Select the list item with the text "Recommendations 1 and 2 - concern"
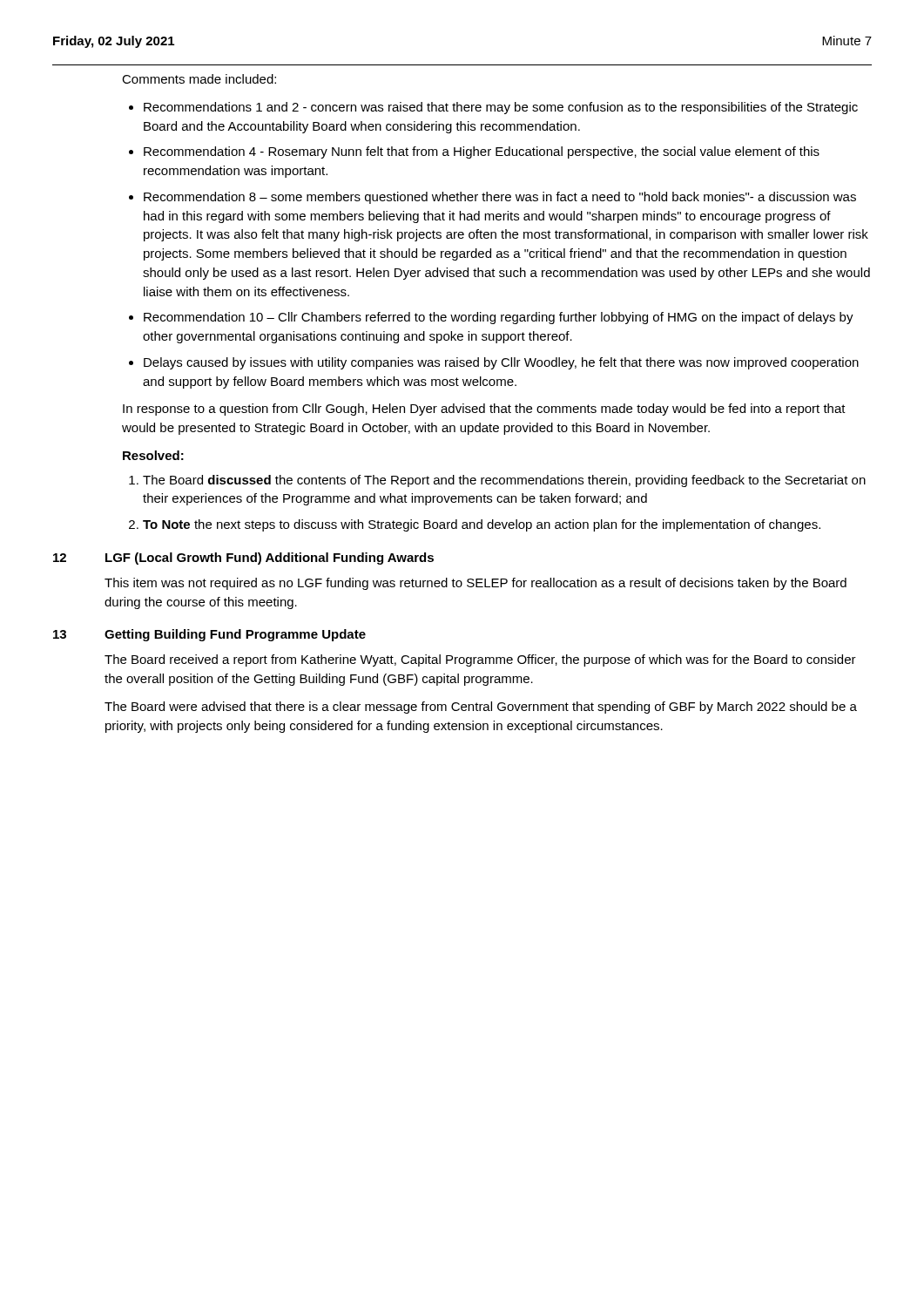The image size is (924, 1307). (x=507, y=116)
